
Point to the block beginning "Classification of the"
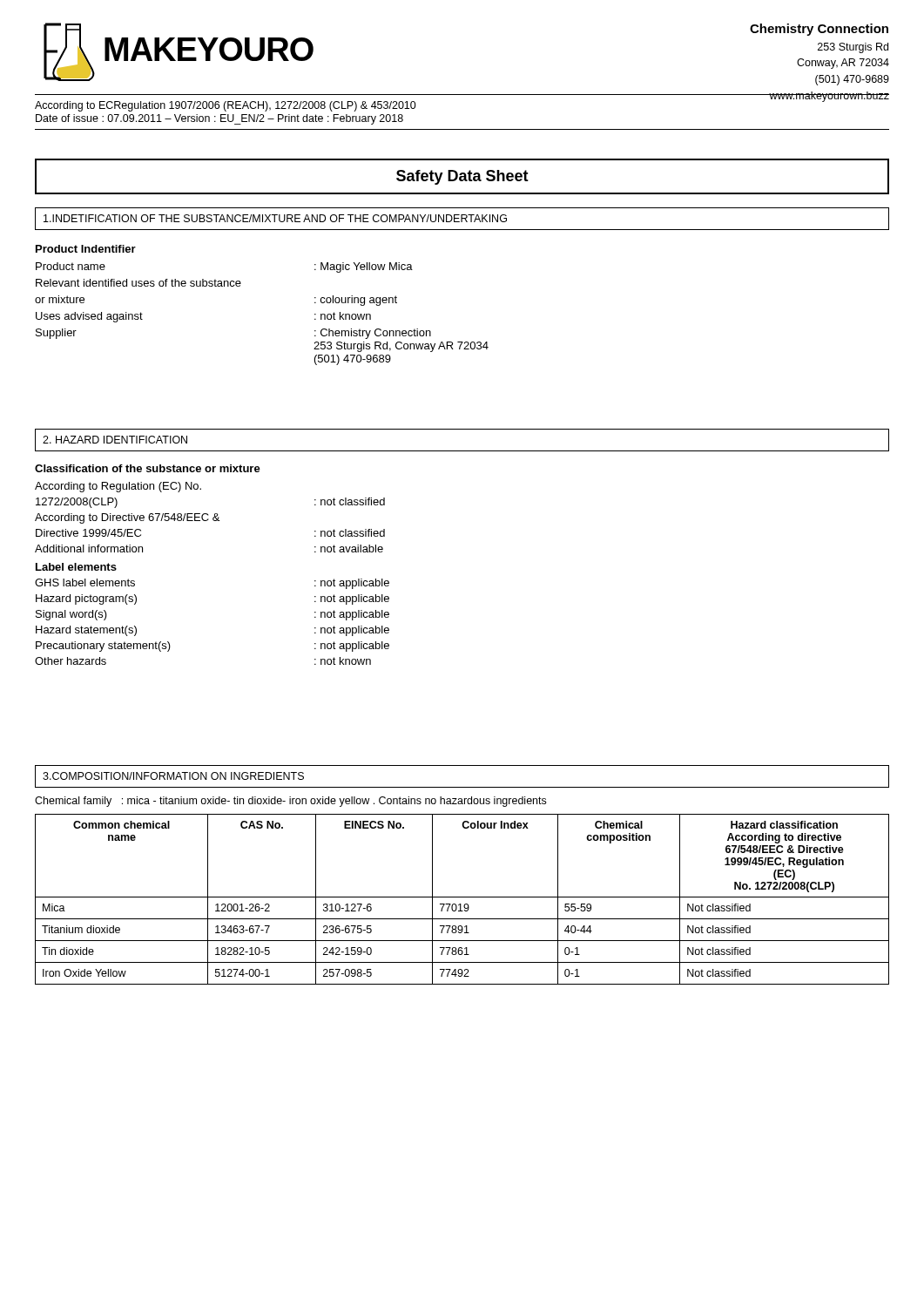[147, 468]
